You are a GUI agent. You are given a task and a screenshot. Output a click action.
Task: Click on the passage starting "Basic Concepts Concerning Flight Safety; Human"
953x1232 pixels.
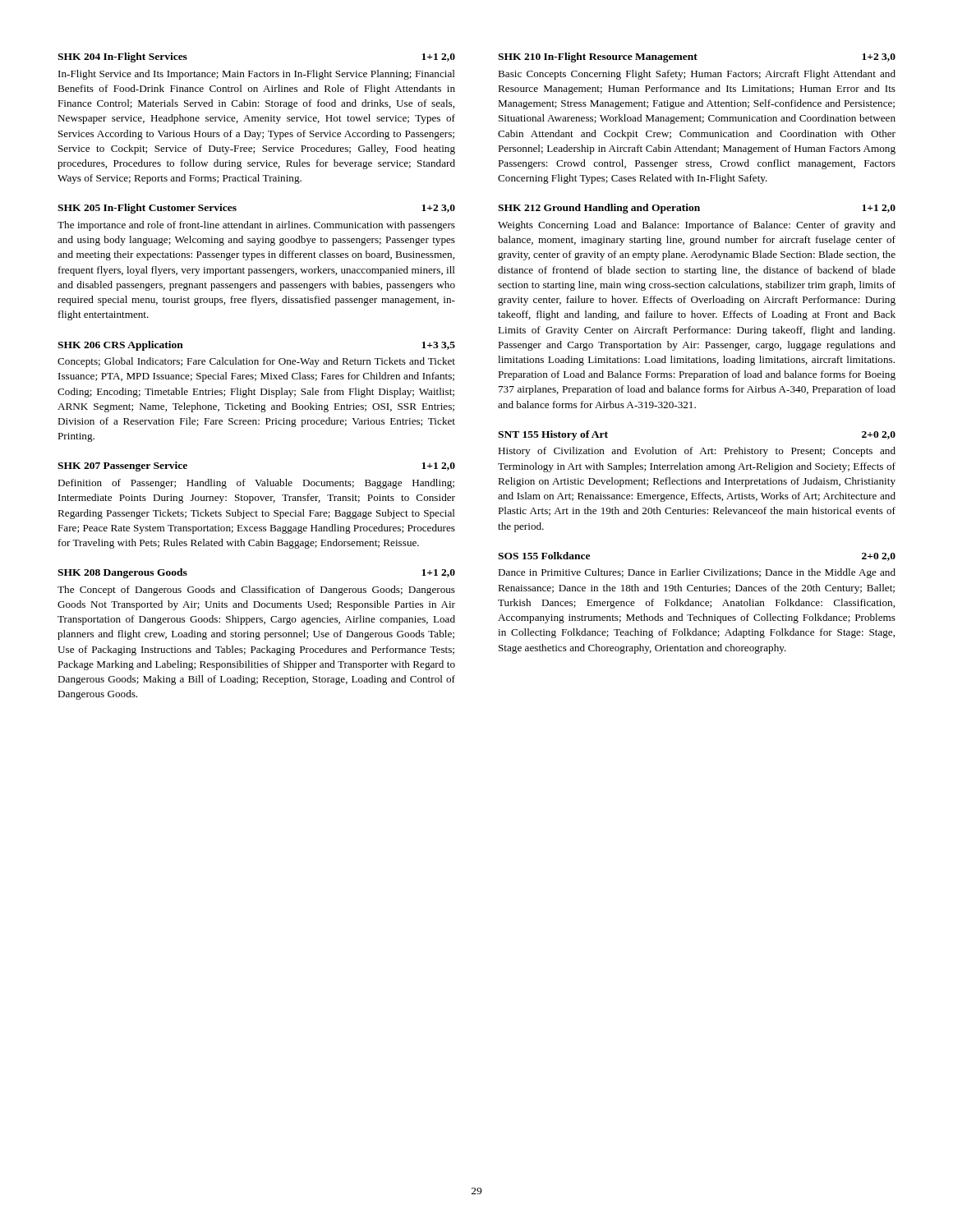click(x=697, y=126)
